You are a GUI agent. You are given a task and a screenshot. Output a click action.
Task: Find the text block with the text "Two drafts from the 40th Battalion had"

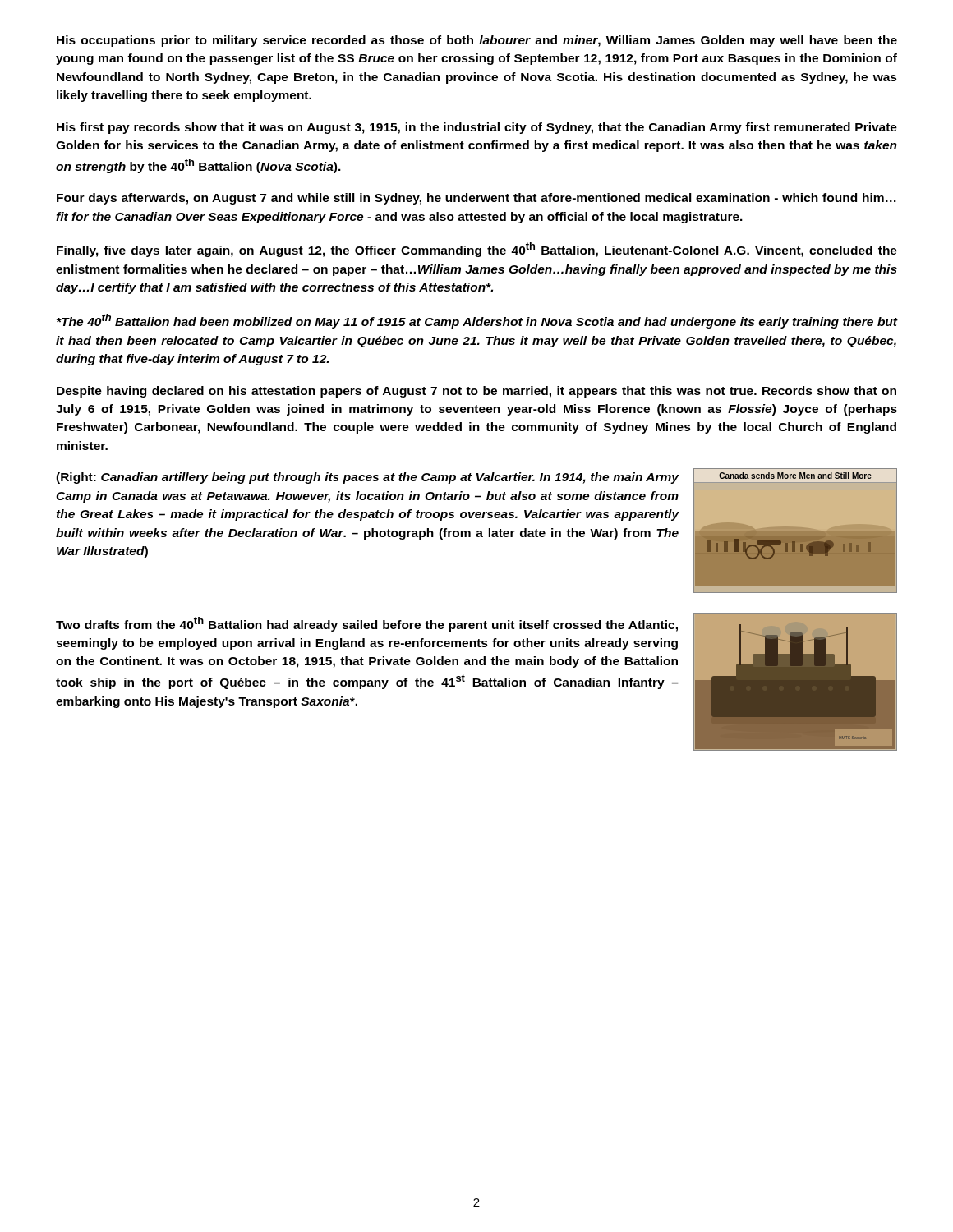[367, 661]
